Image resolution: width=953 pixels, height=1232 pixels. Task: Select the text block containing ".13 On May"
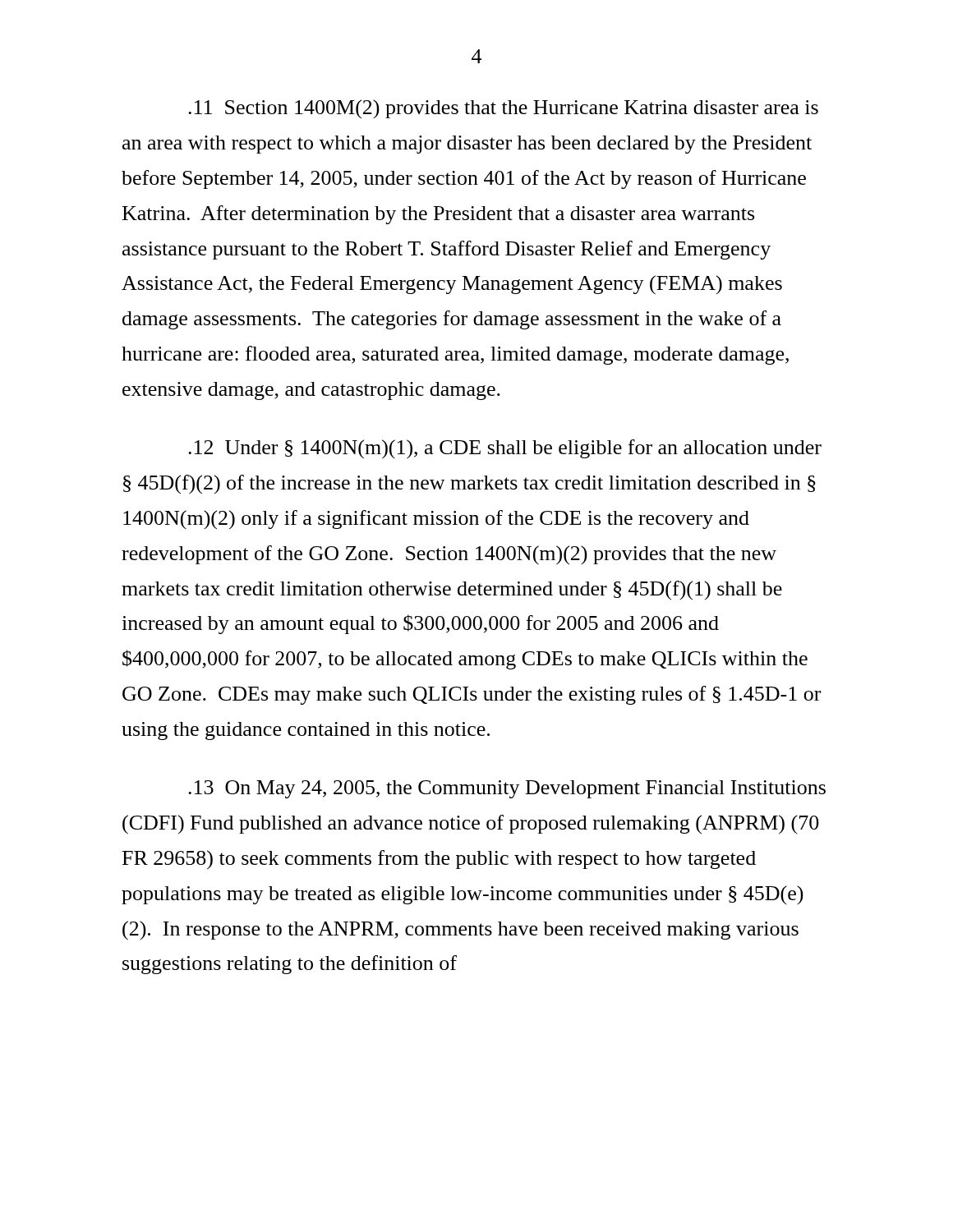point(474,875)
